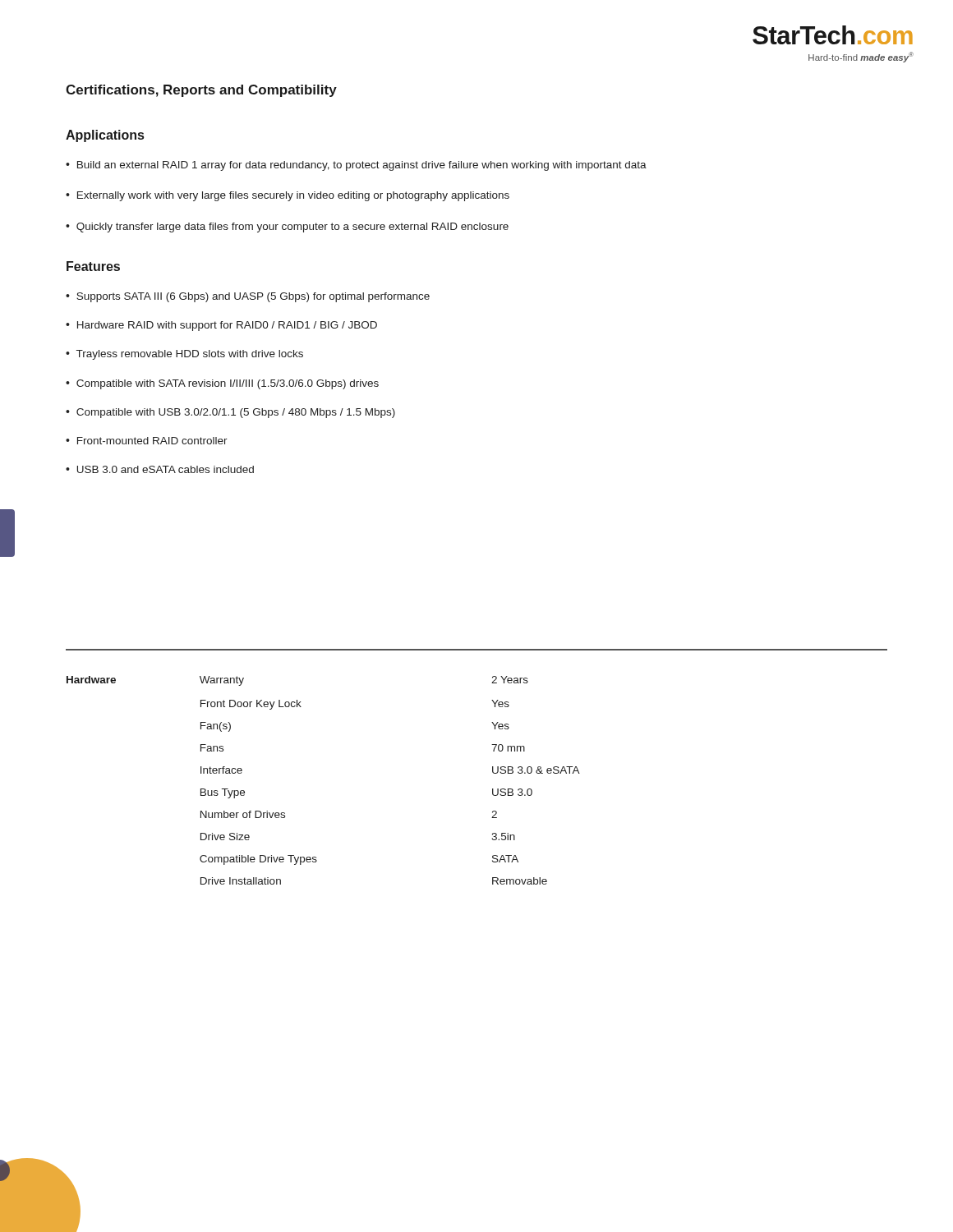
Task: Navigate to the block starting "• Supports SATA III (6"
Action: [248, 295]
